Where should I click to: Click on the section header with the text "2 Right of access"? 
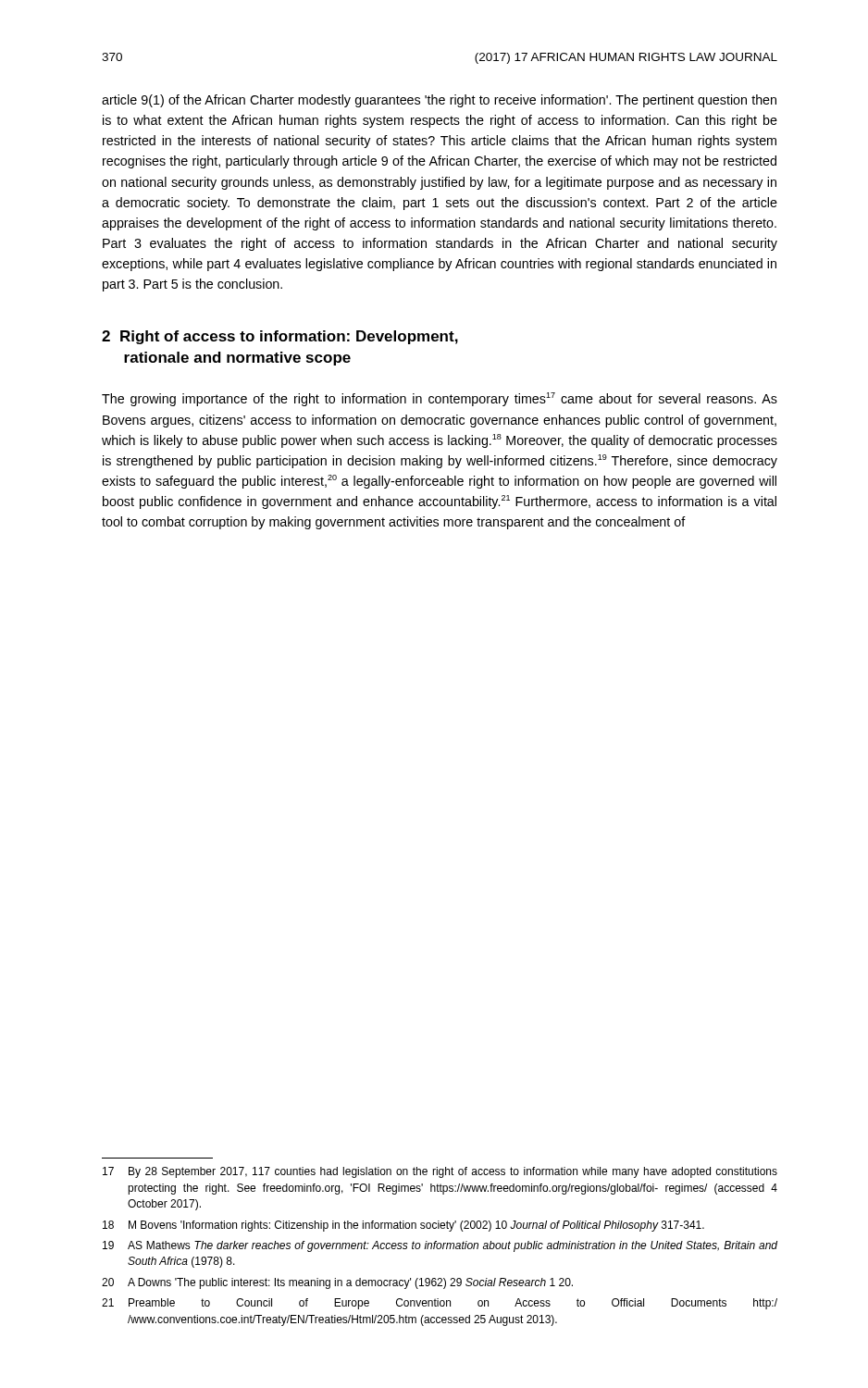[280, 347]
